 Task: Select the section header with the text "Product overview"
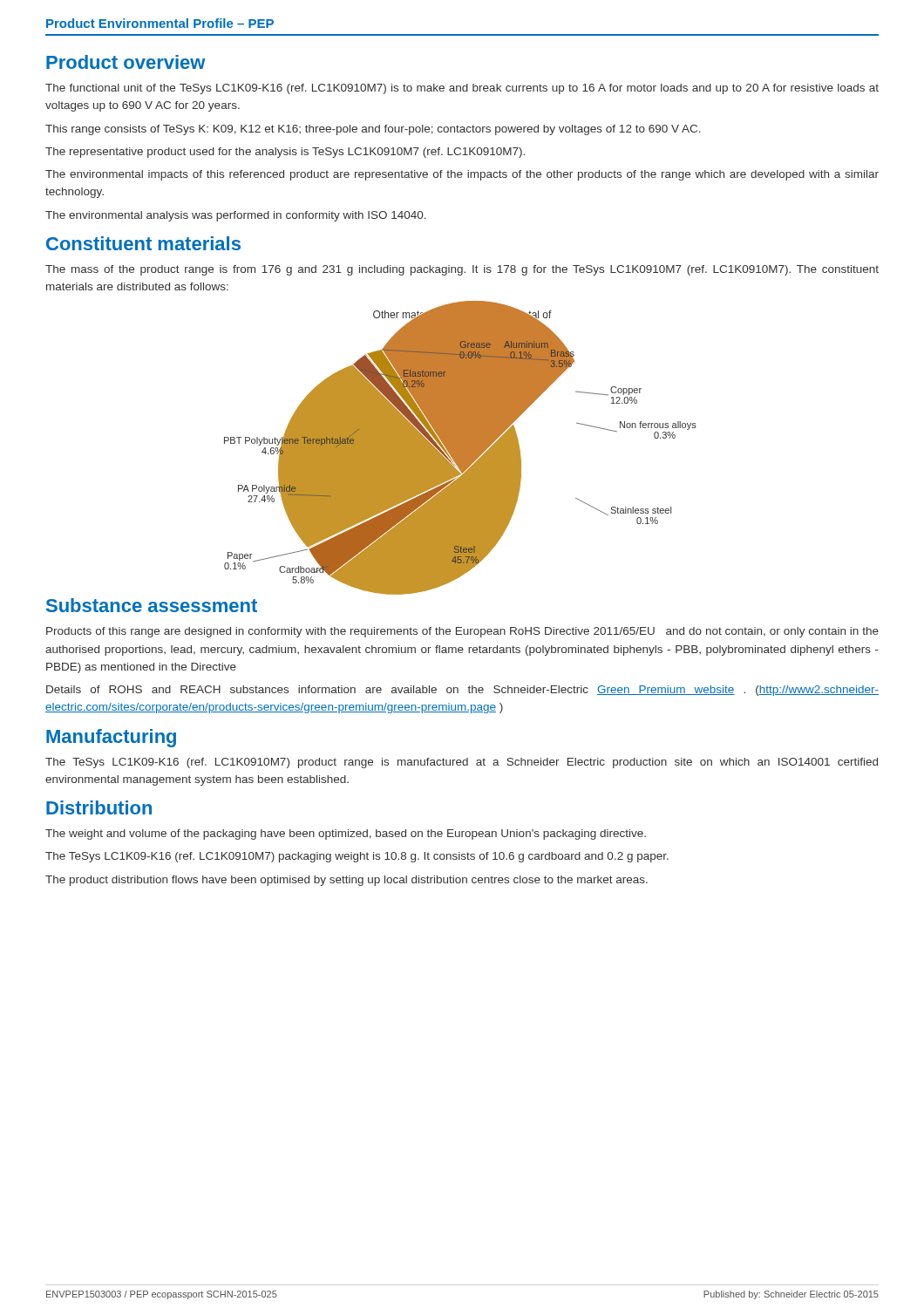pyautogui.click(x=126, y=62)
